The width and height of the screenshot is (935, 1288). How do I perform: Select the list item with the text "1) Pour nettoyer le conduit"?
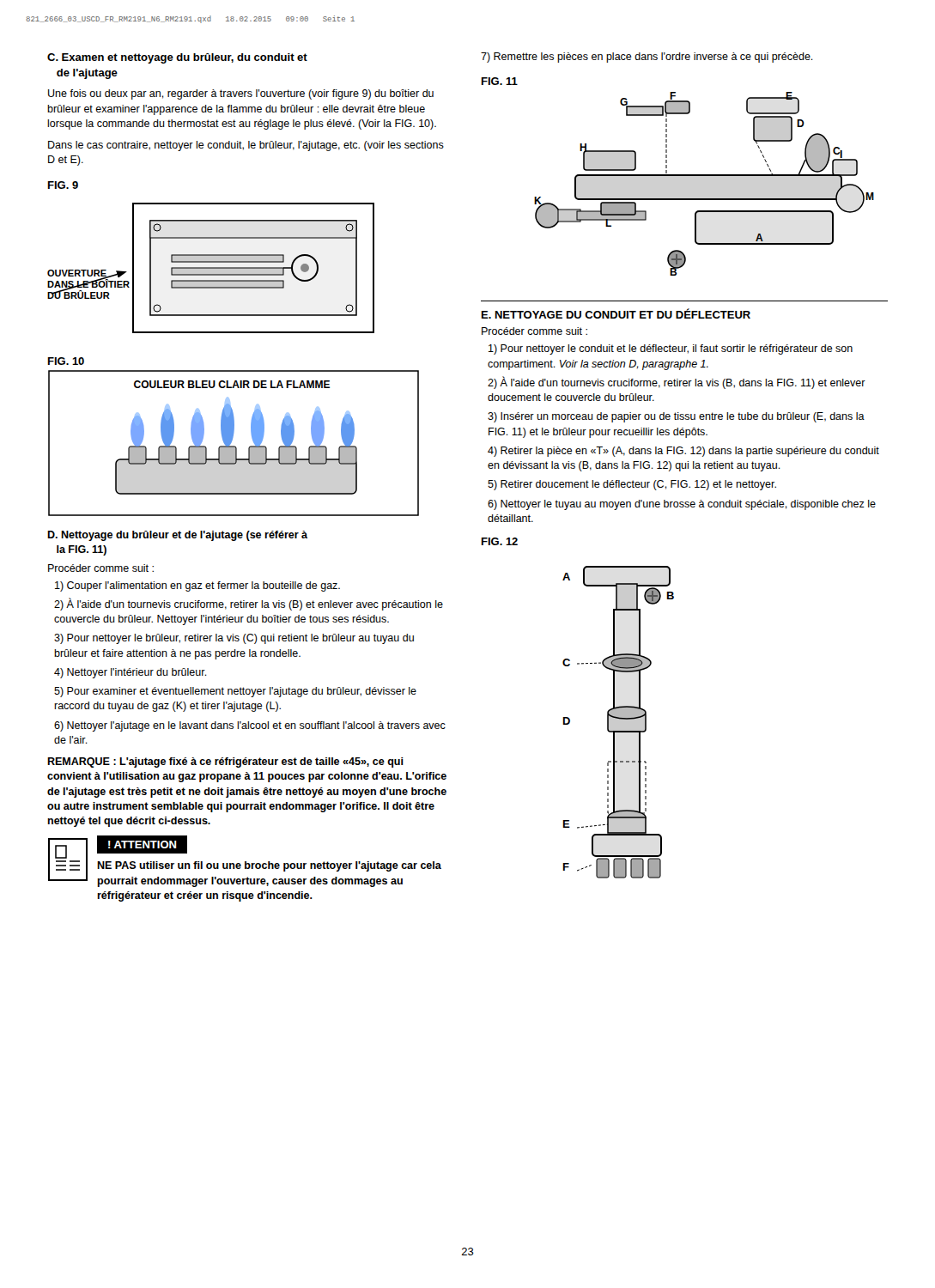click(670, 356)
